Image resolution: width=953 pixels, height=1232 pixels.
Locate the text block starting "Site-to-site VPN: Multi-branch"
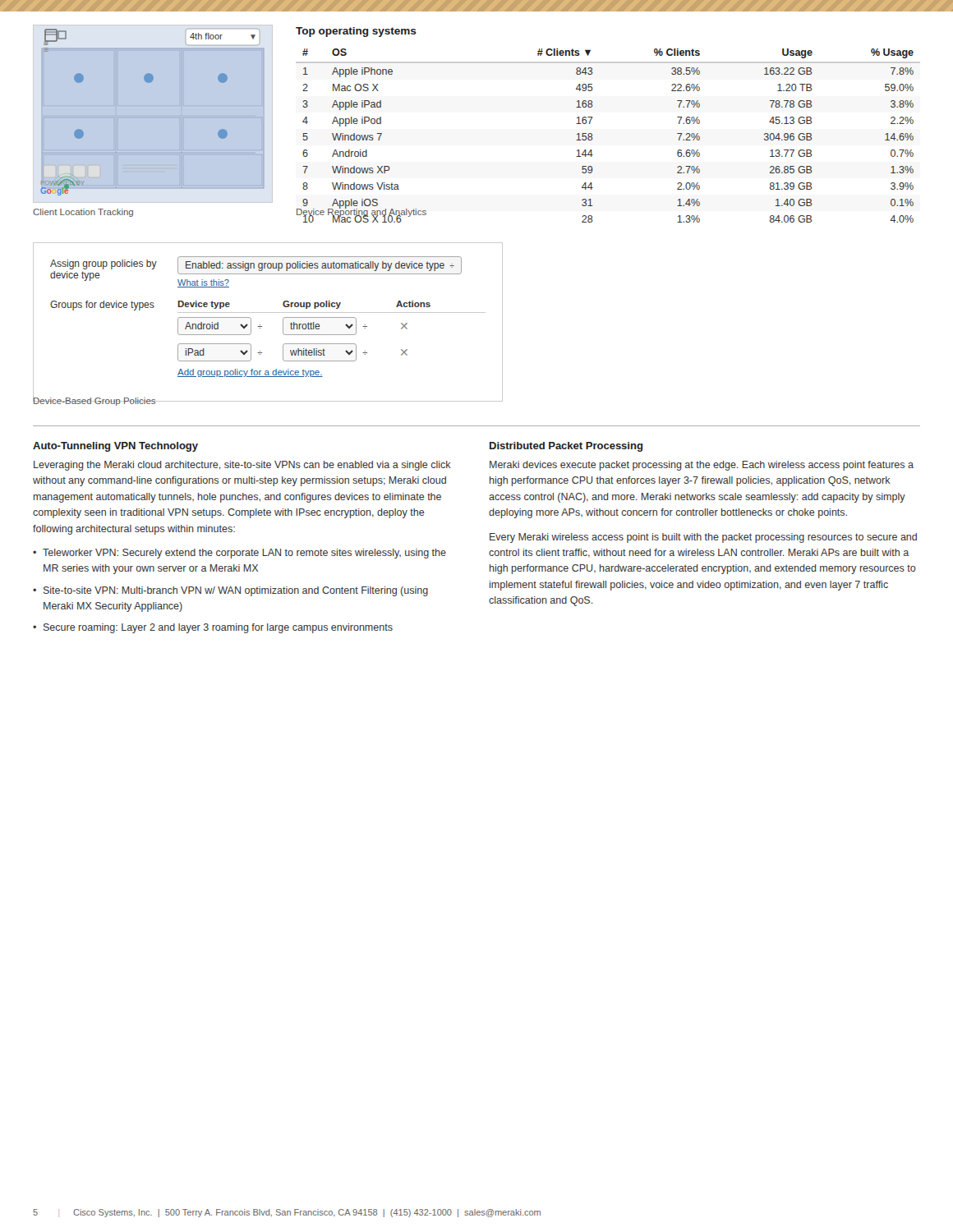coord(235,598)
